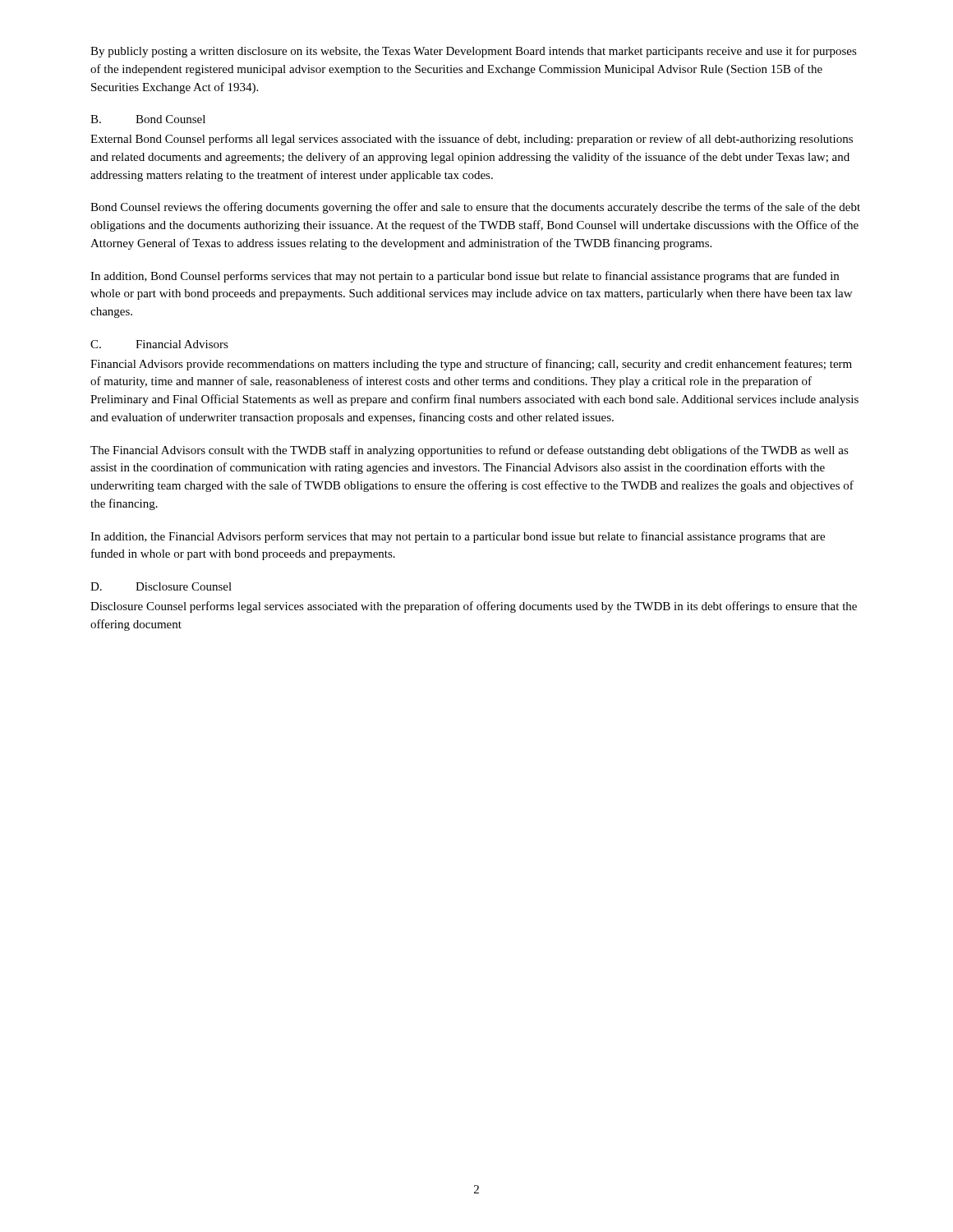Click on the region starting "In addition, the Financial Advisors"
The width and height of the screenshot is (953, 1232).
476,546
